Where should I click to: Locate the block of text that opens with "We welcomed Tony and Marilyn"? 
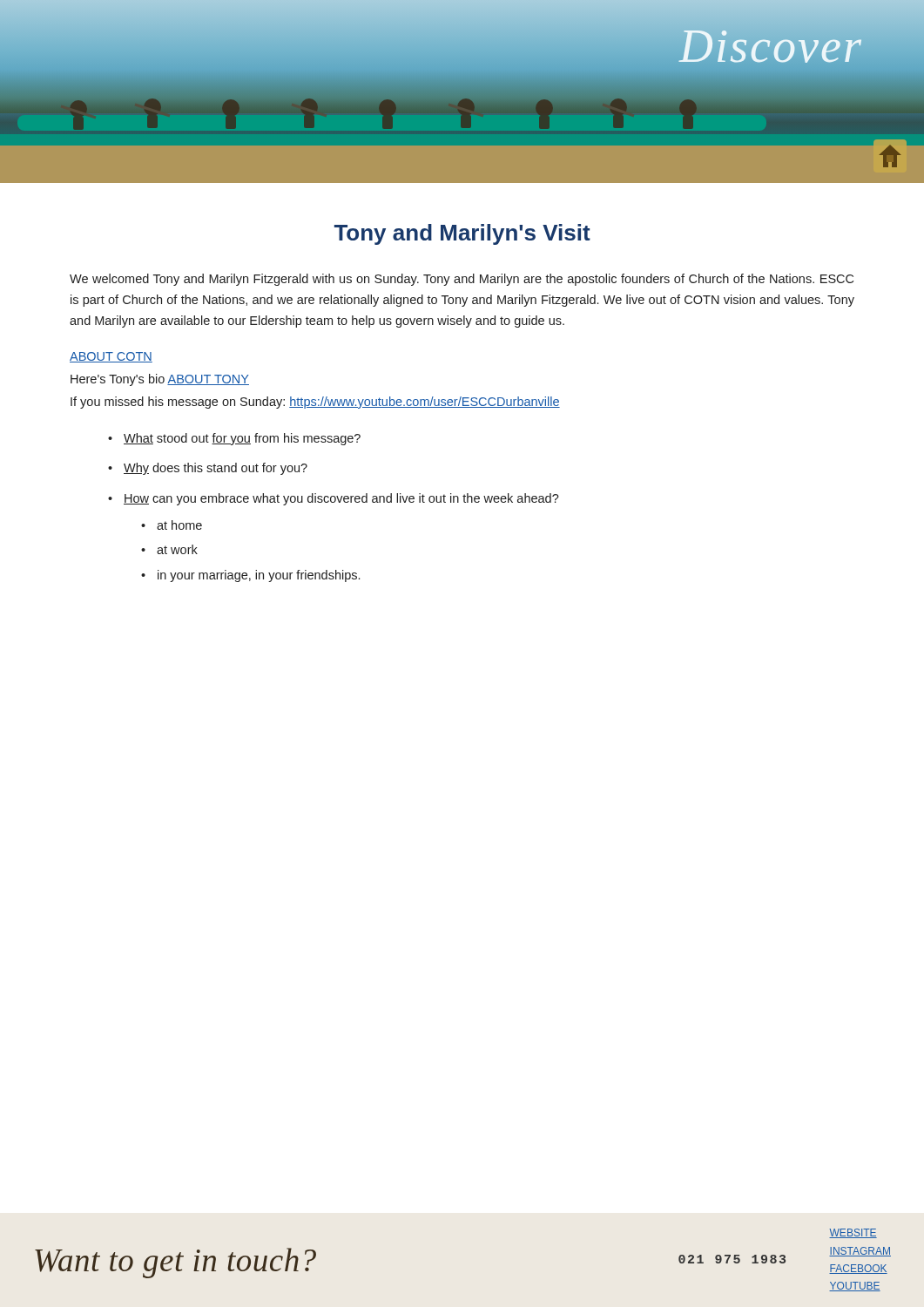[462, 300]
